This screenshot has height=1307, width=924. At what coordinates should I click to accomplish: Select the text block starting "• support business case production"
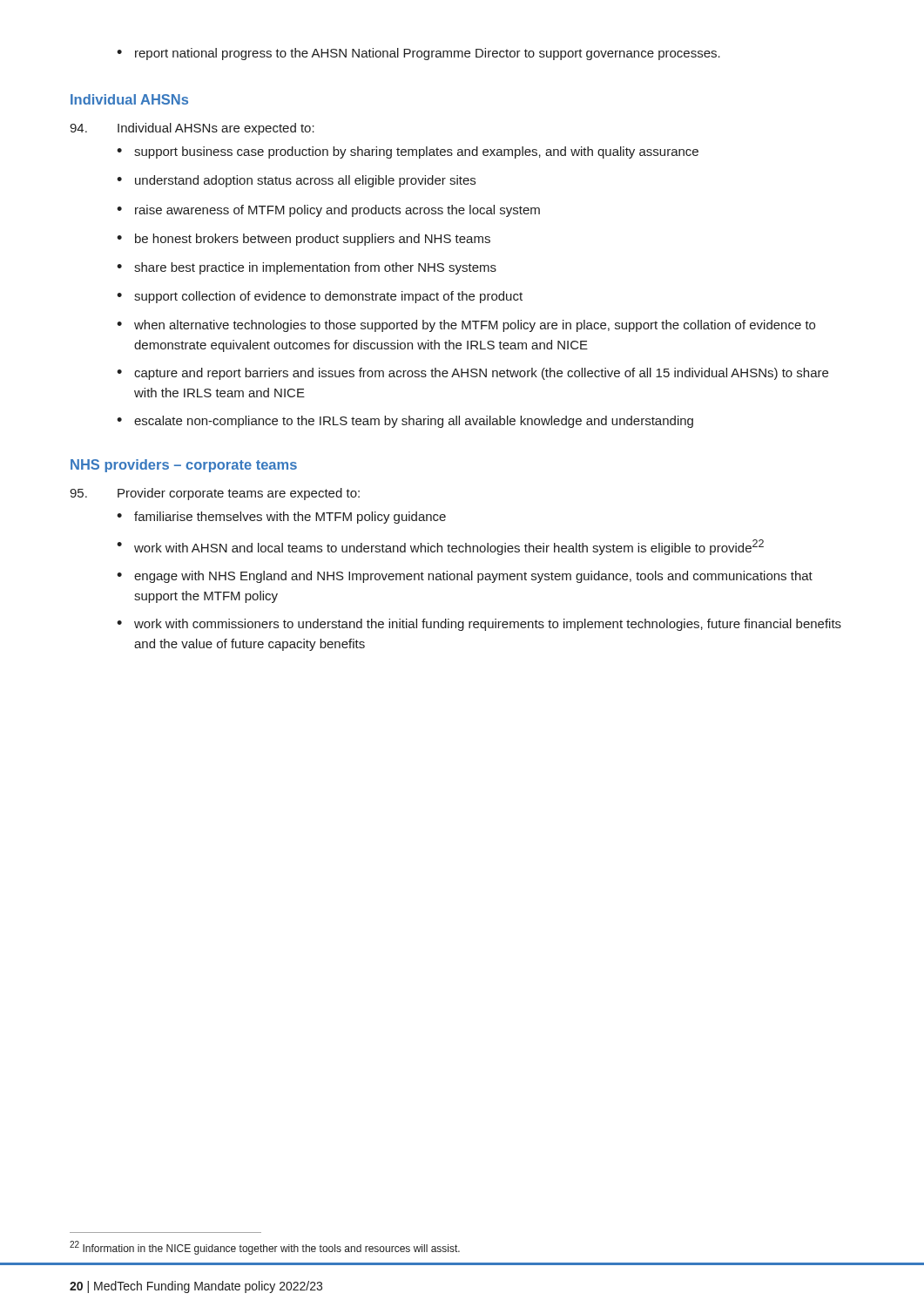pos(408,152)
